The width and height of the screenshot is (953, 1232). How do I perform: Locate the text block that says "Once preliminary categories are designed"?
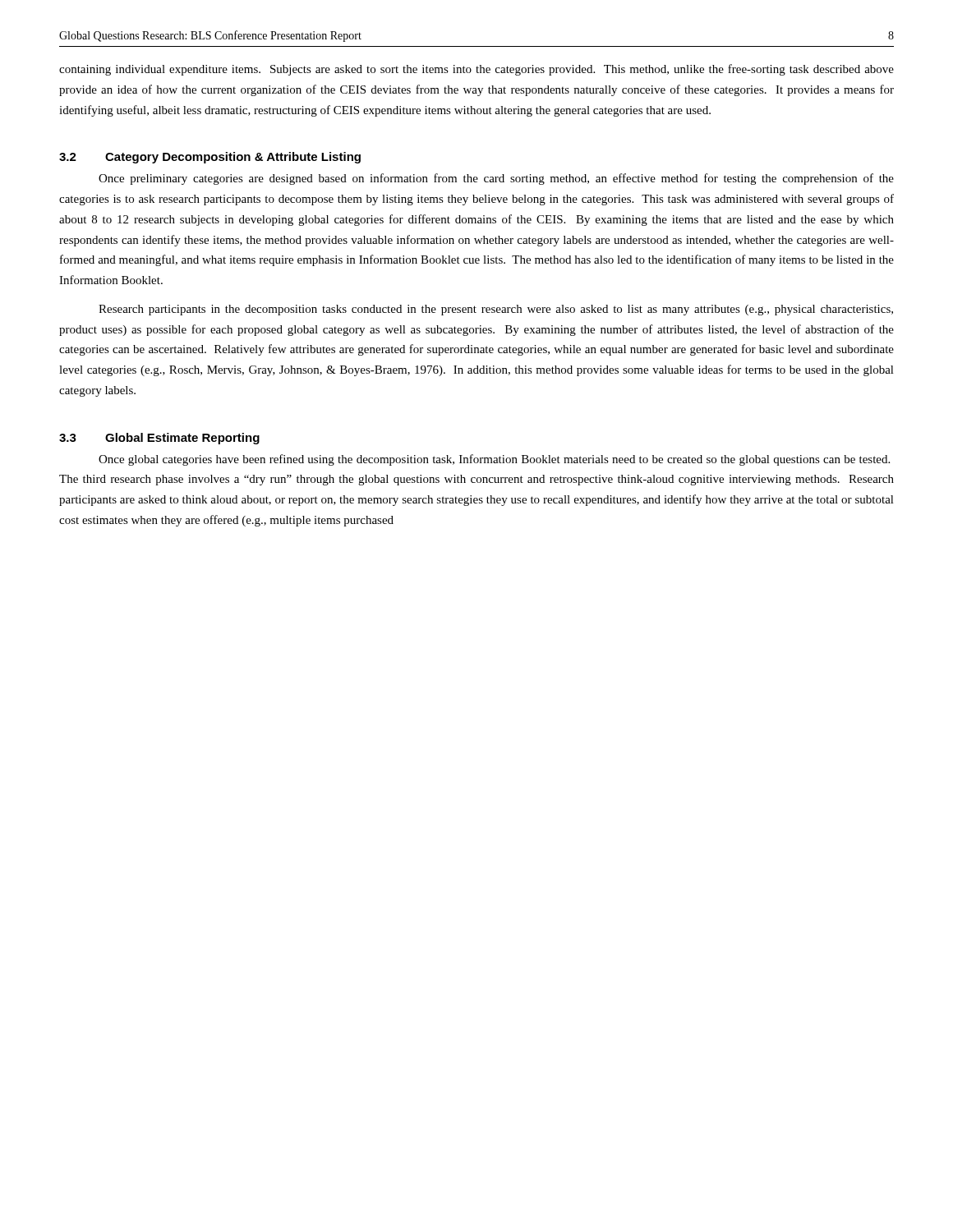(x=476, y=230)
